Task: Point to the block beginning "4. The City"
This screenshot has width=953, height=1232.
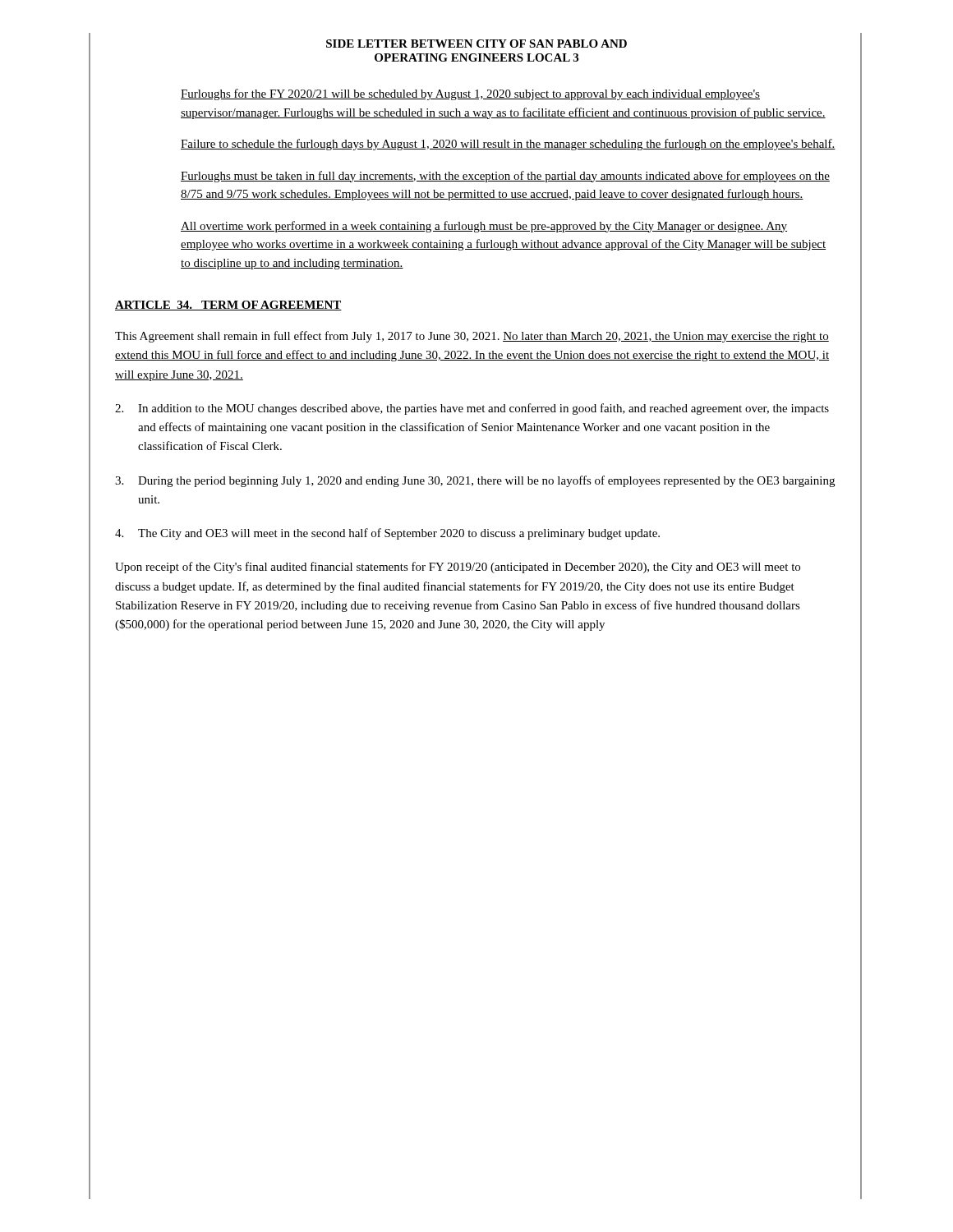Action: [x=476, y=534]
